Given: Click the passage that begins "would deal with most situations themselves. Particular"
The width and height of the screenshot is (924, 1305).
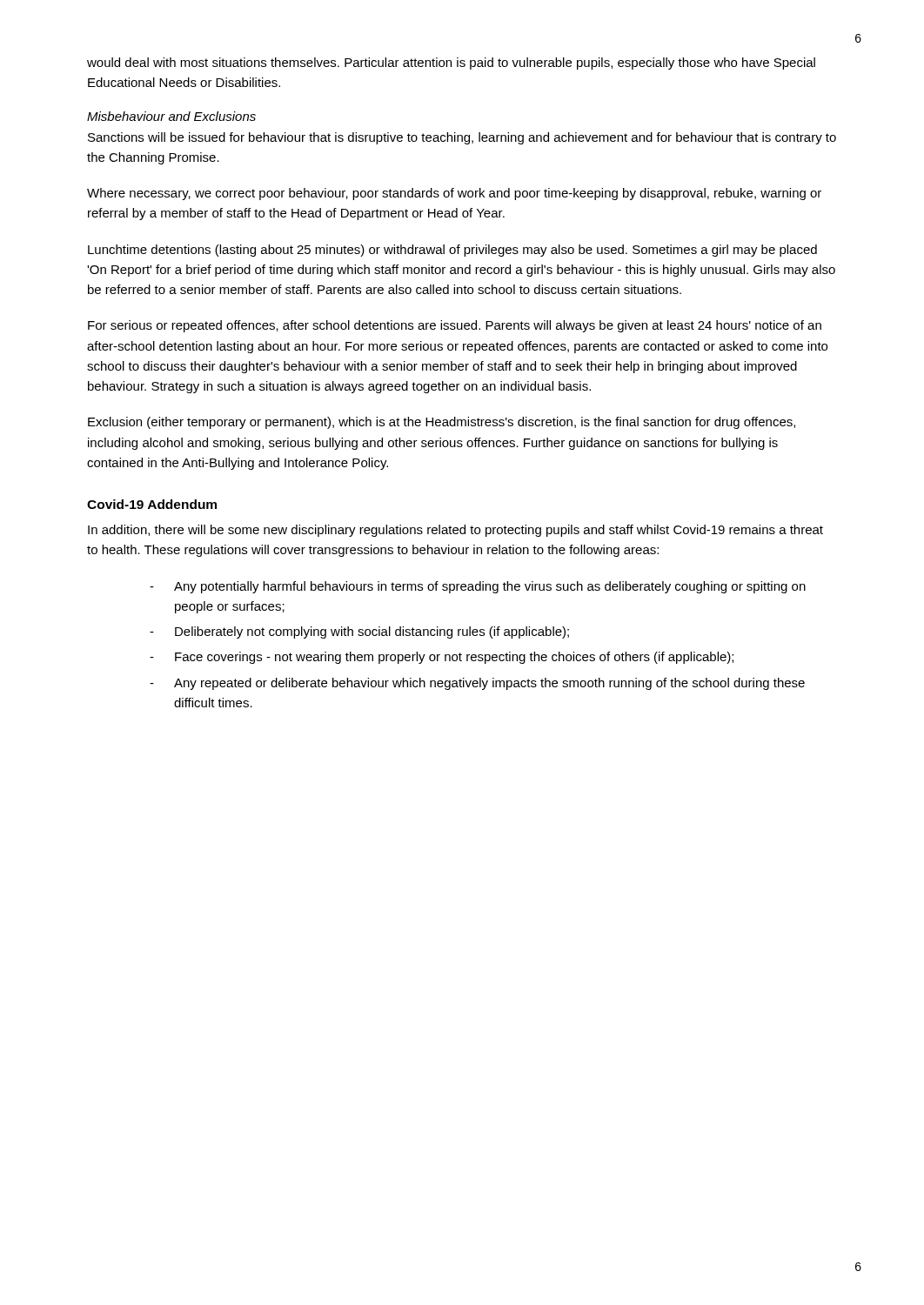Looking at the screenshot, I should (x=452, y=72).
